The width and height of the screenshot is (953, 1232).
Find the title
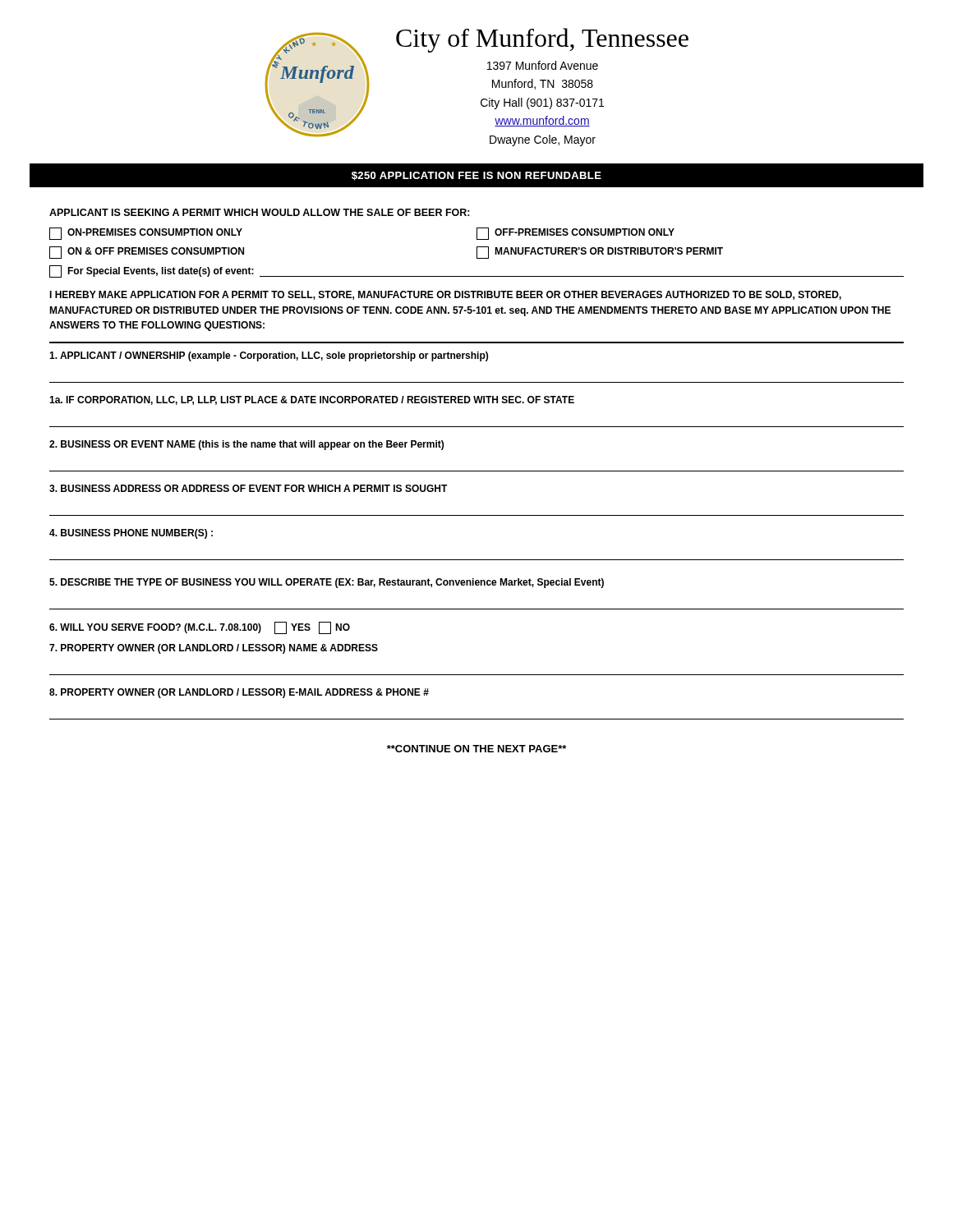click(x=542, y=86)
